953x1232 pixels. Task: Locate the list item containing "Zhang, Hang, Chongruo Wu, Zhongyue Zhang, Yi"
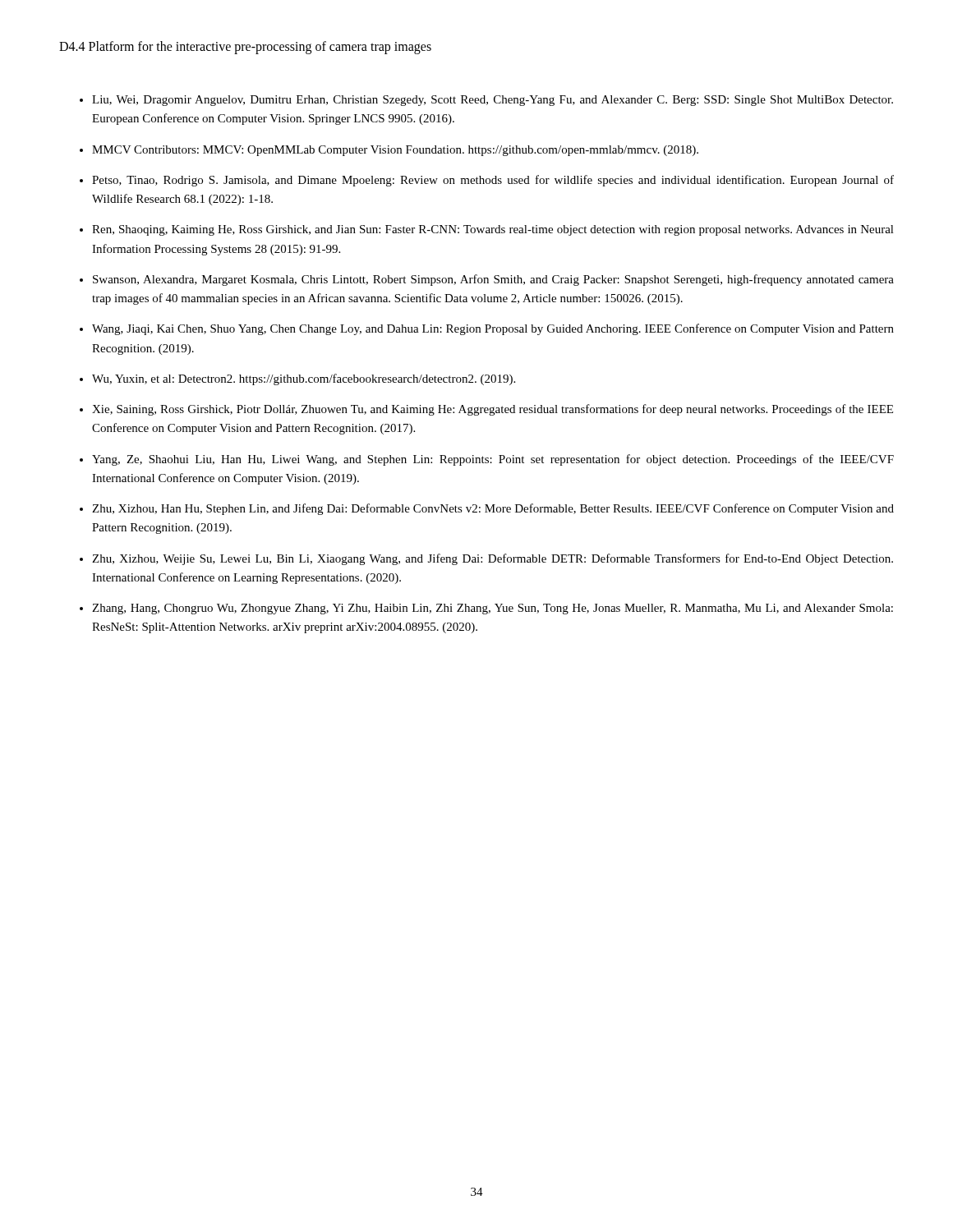tap(493, 617)
